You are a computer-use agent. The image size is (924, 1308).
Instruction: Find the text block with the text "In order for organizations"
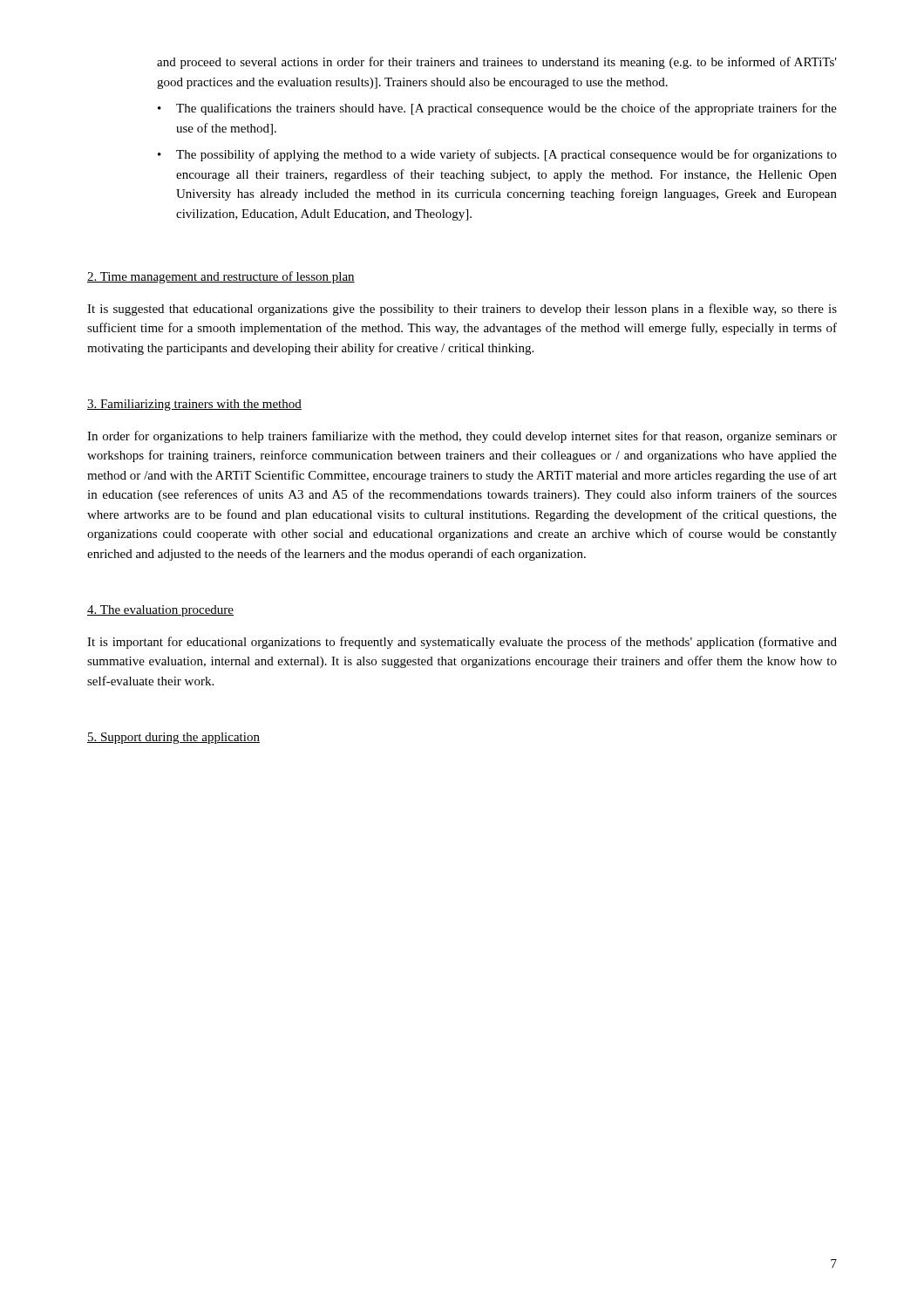click(x=462, y=494)
